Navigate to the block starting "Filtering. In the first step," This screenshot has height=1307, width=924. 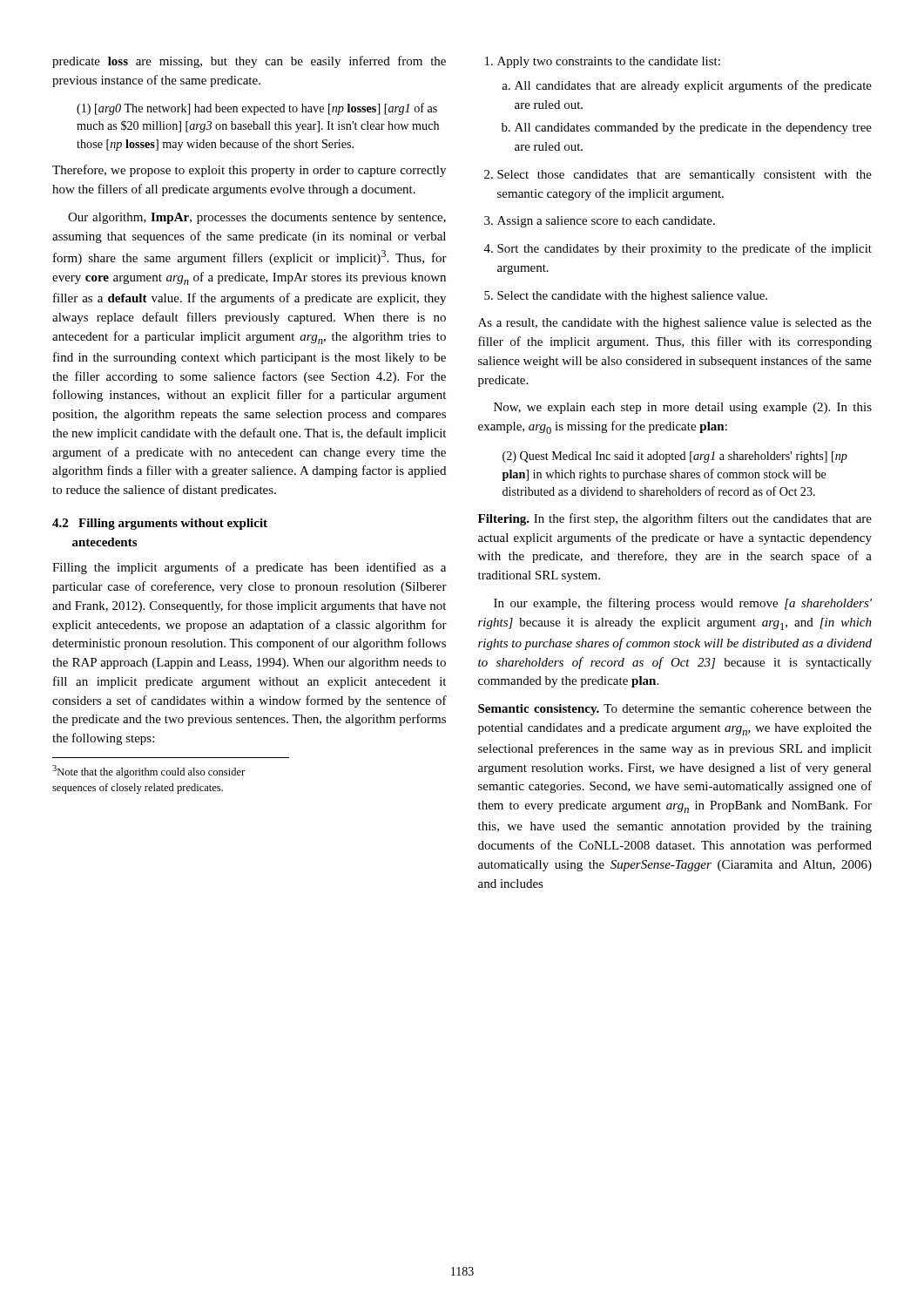point(675,701)
